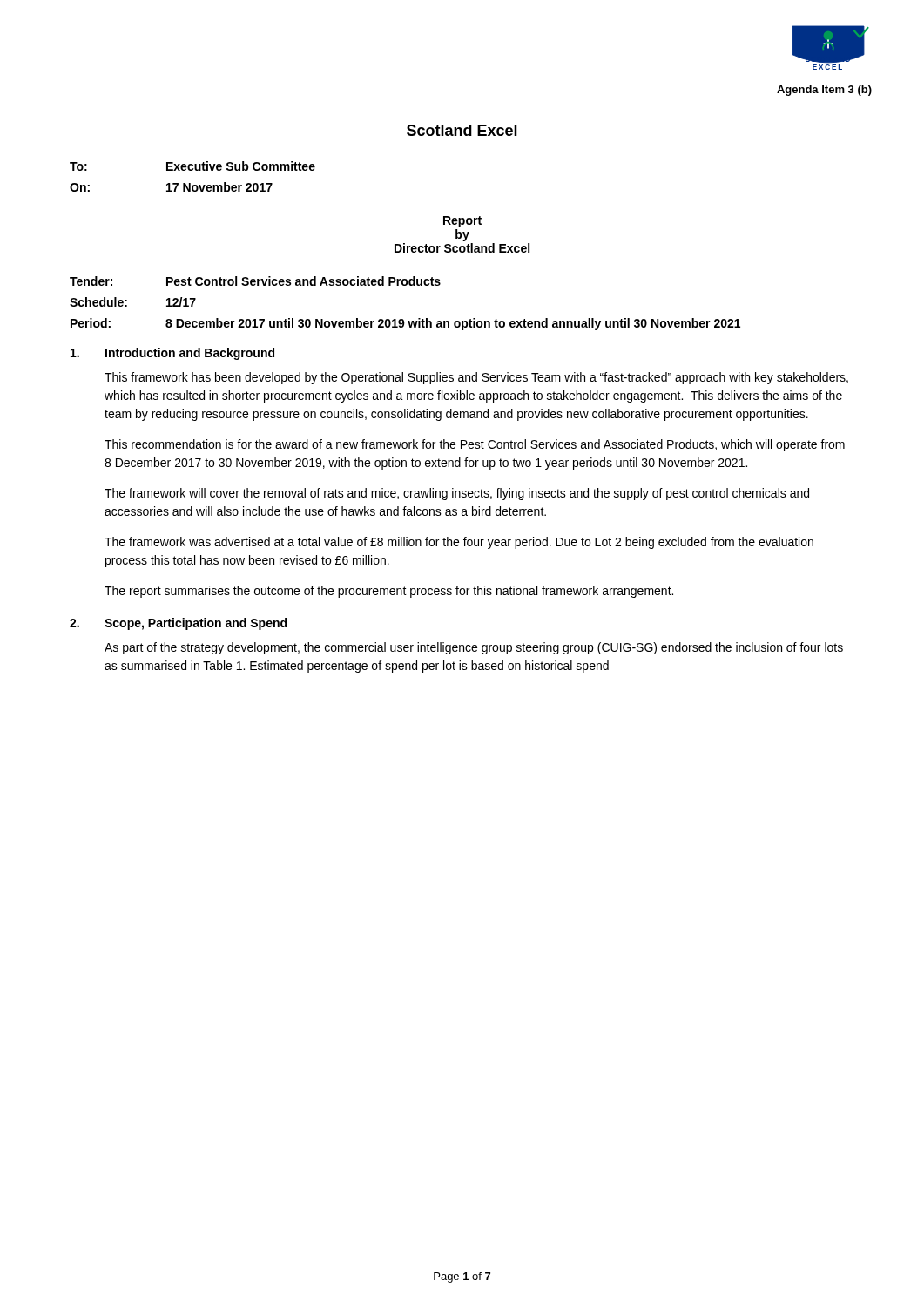Find the block on this page that starts "This recommendation is for the award"
The height and width of the screenshot is (1307, 924).
point(475,454)
